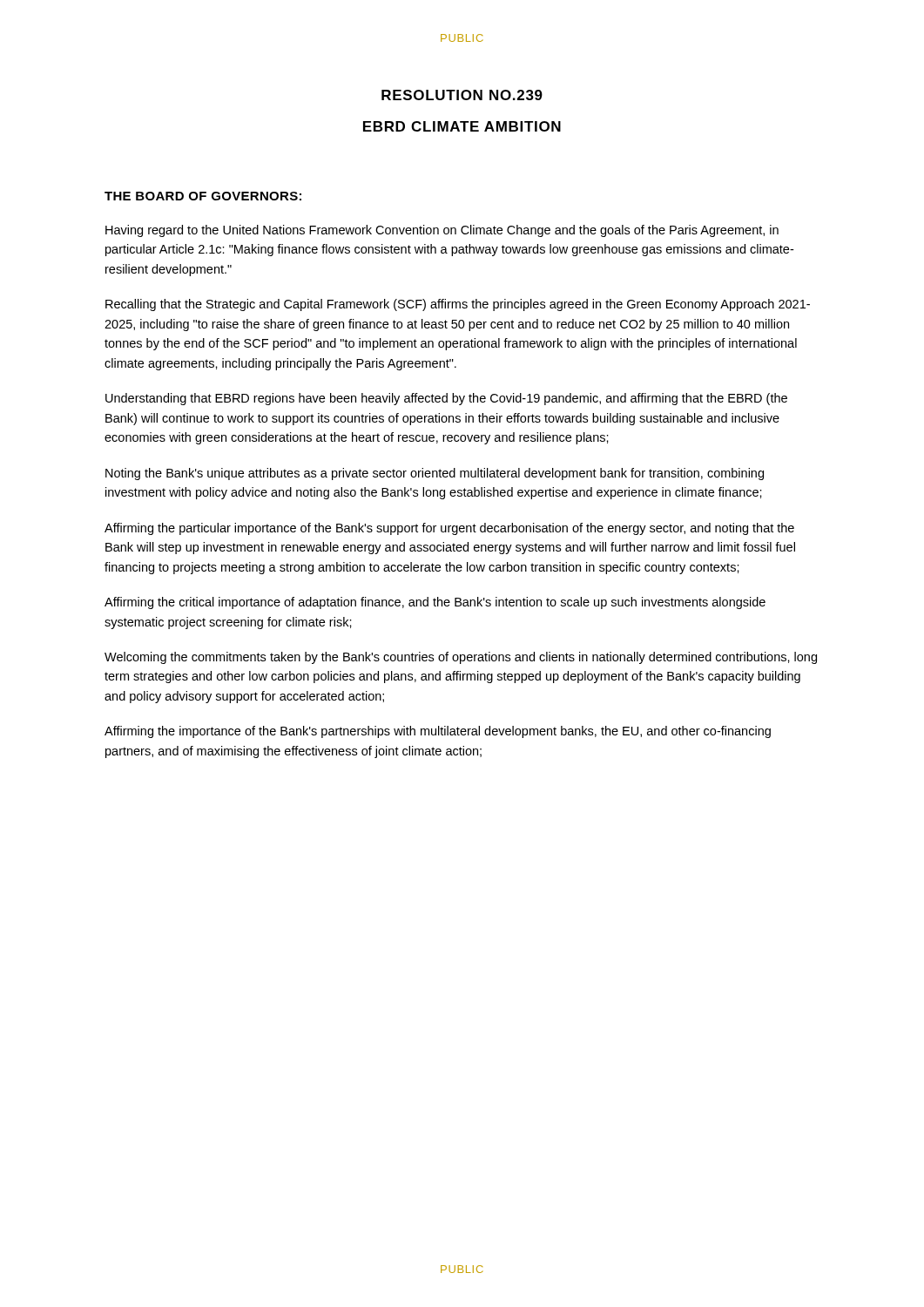Locate the text block that says "Noting the Bank's unique attributes"

tap(435, 483)
